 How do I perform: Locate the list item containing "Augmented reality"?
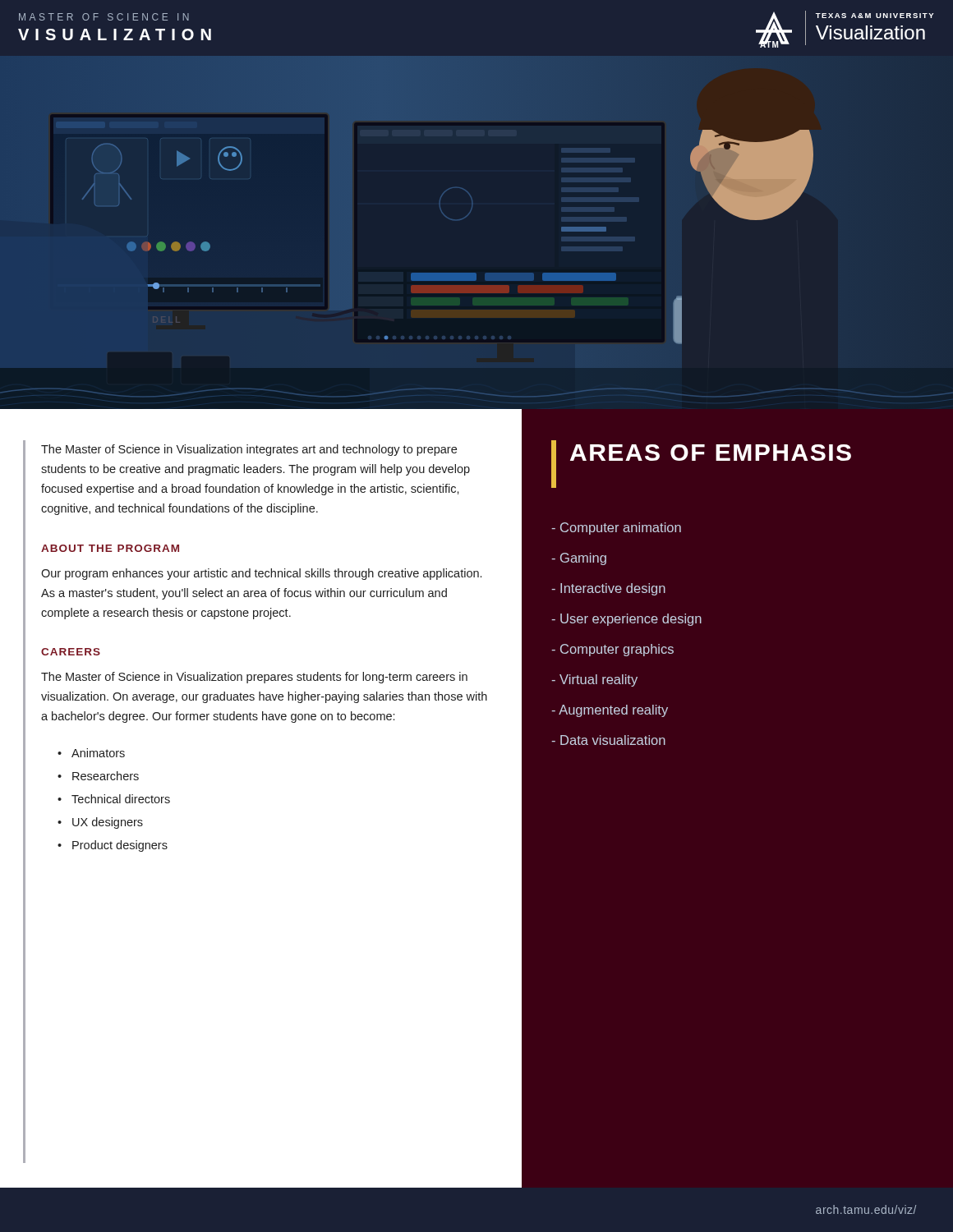[x=610, y=710]
